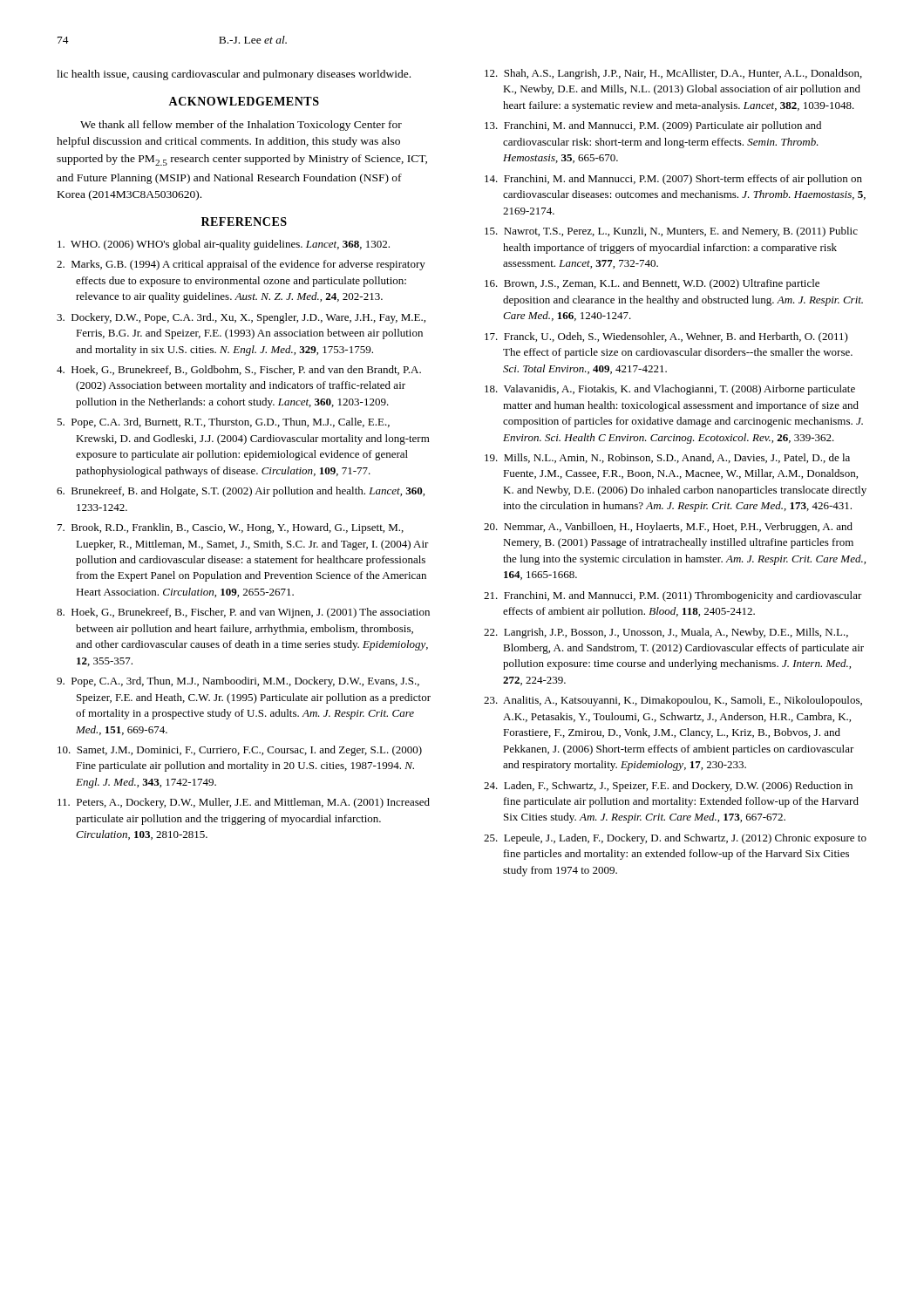Locate the text block containing "lic health issue, causing cardiovascular and pulmonary diseases"
The height and width of the screenshot is (1308, 924).
tap(234, 74)
